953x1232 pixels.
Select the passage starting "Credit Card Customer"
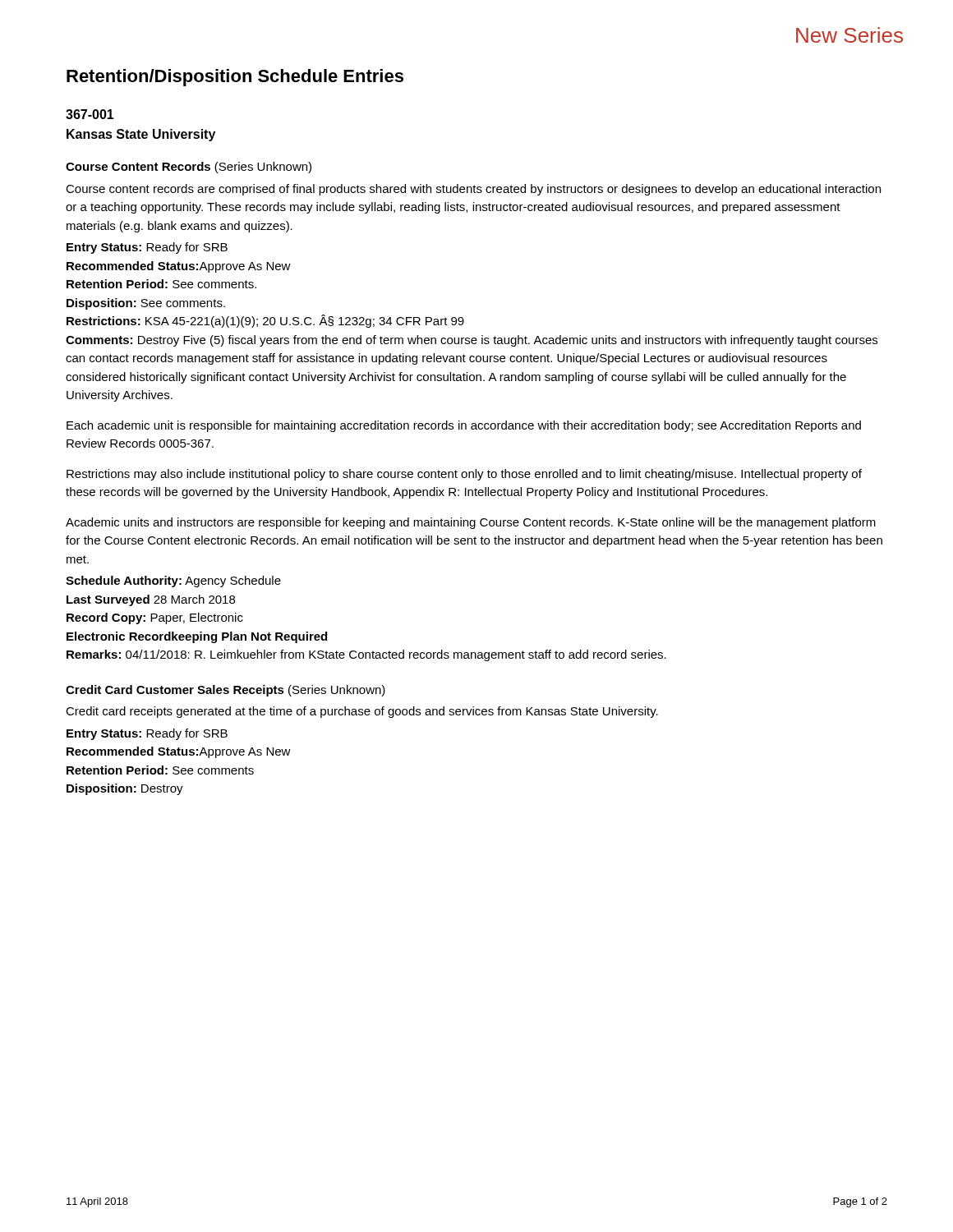point(226,691)
